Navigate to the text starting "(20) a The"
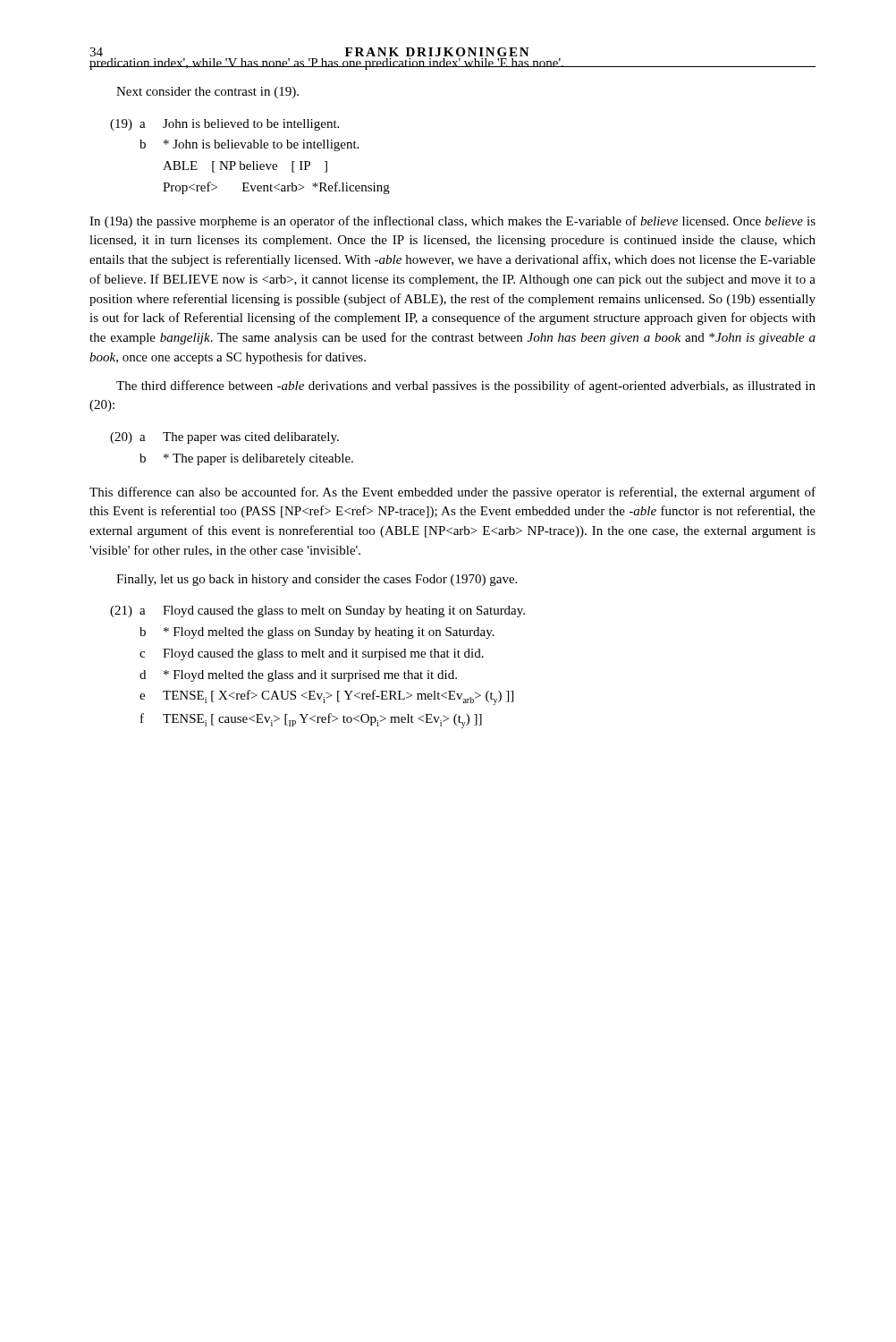896x1342 pixels. tap(224, 438)
